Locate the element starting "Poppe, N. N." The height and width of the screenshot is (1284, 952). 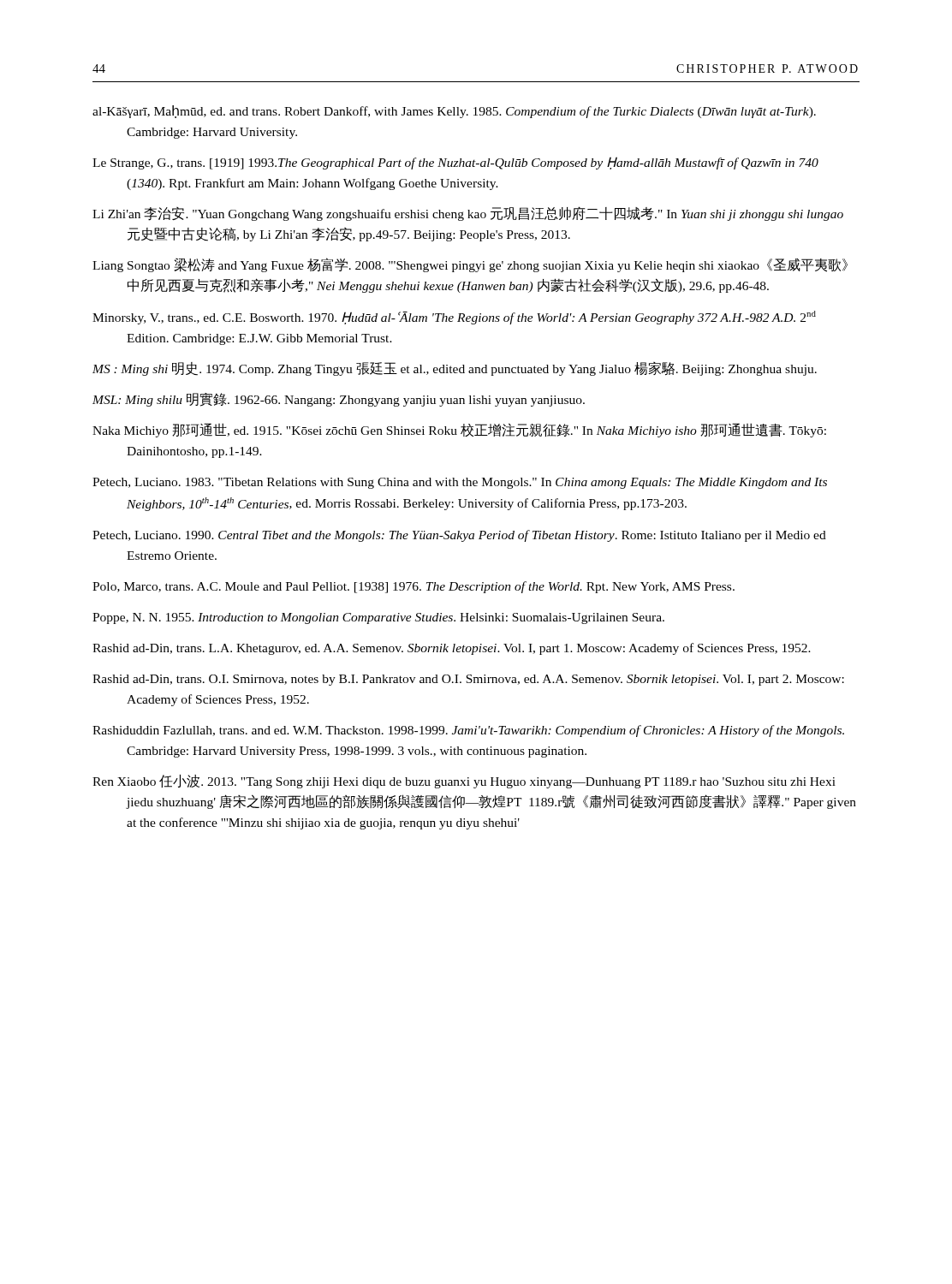pyautogui.click(x=379, y=616)
